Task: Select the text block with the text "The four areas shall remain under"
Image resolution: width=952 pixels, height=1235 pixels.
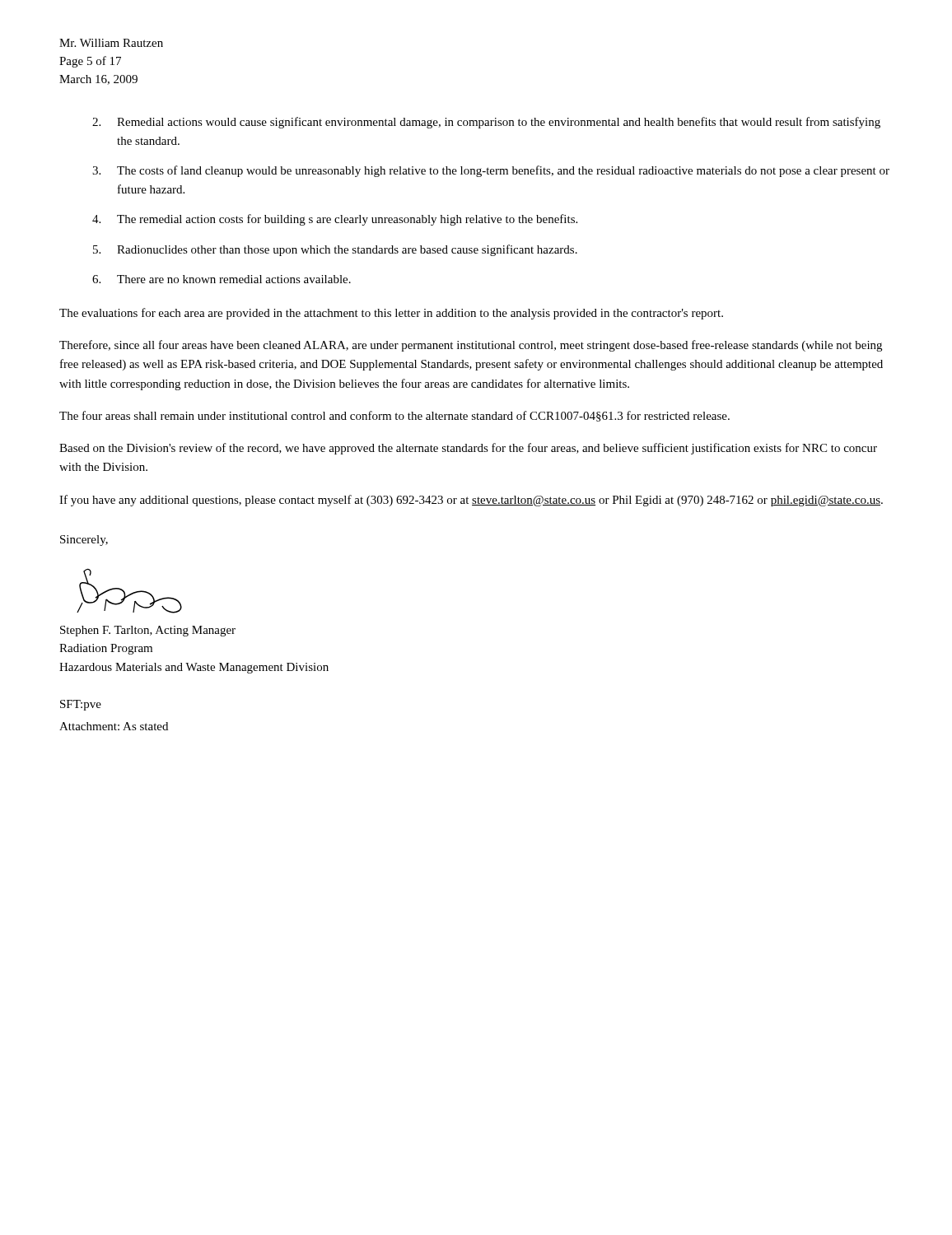Action: [395, 416]
